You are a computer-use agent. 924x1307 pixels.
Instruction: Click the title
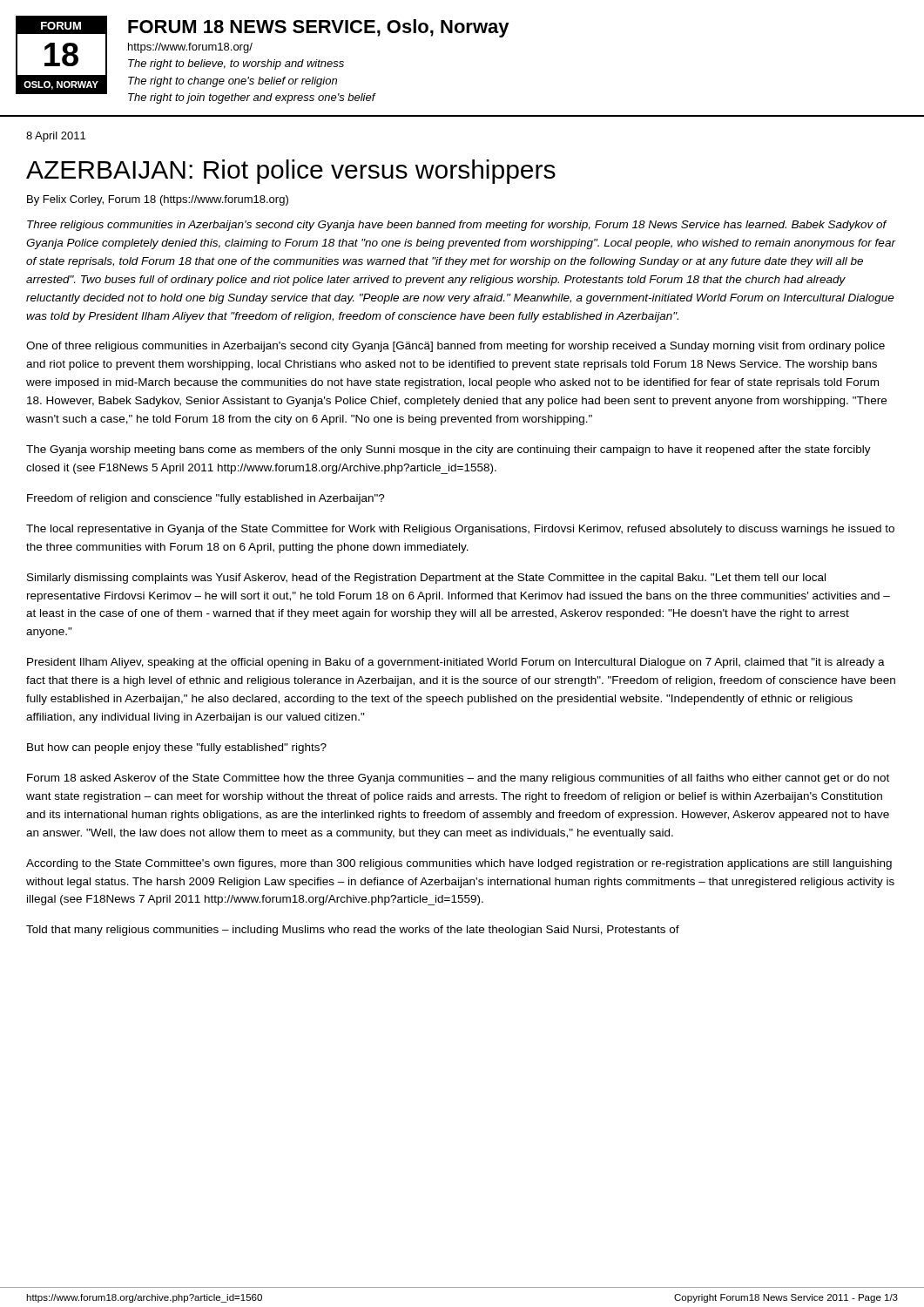[291, 169]
